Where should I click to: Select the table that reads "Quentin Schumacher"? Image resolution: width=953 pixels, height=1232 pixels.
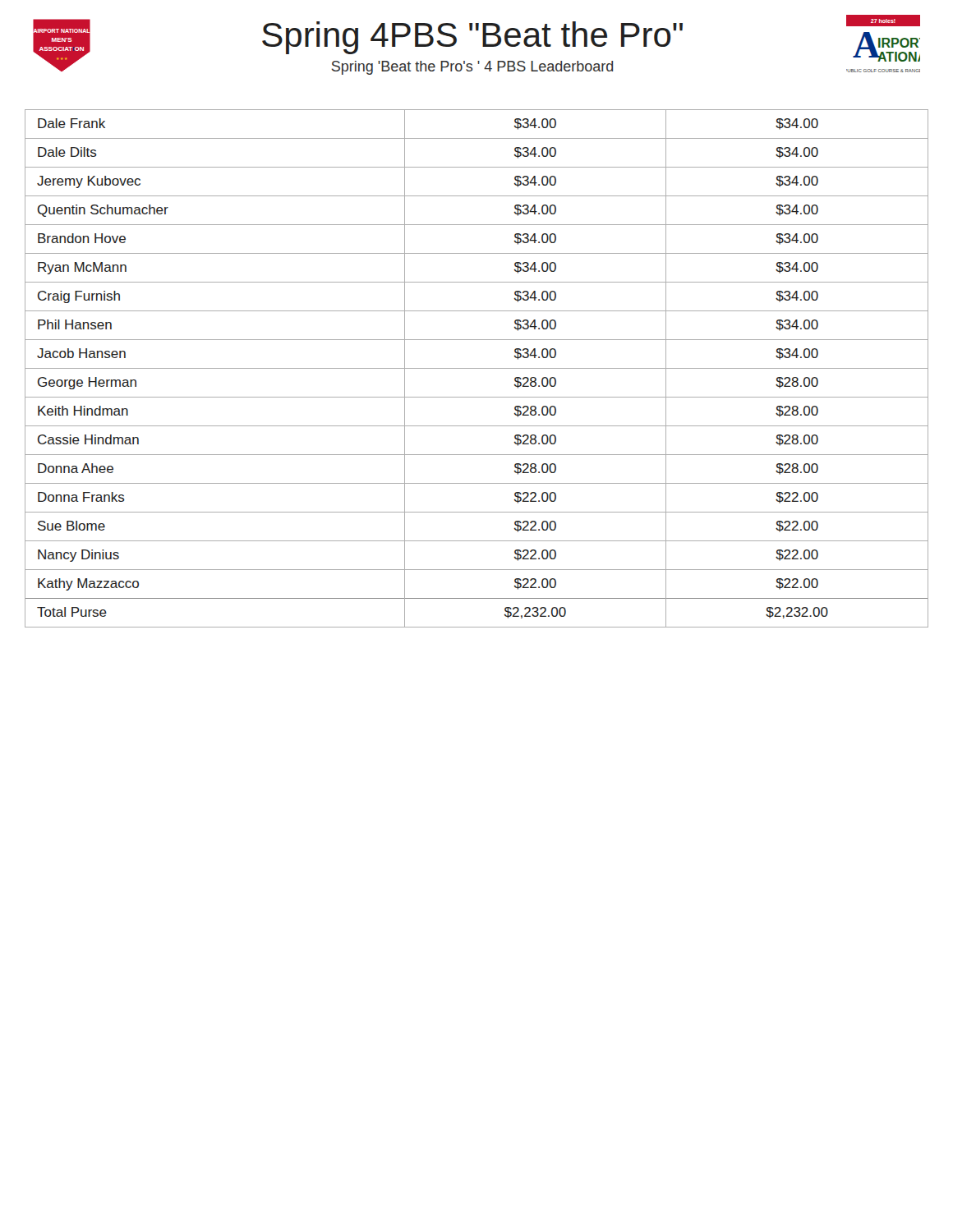click(476, 368)
